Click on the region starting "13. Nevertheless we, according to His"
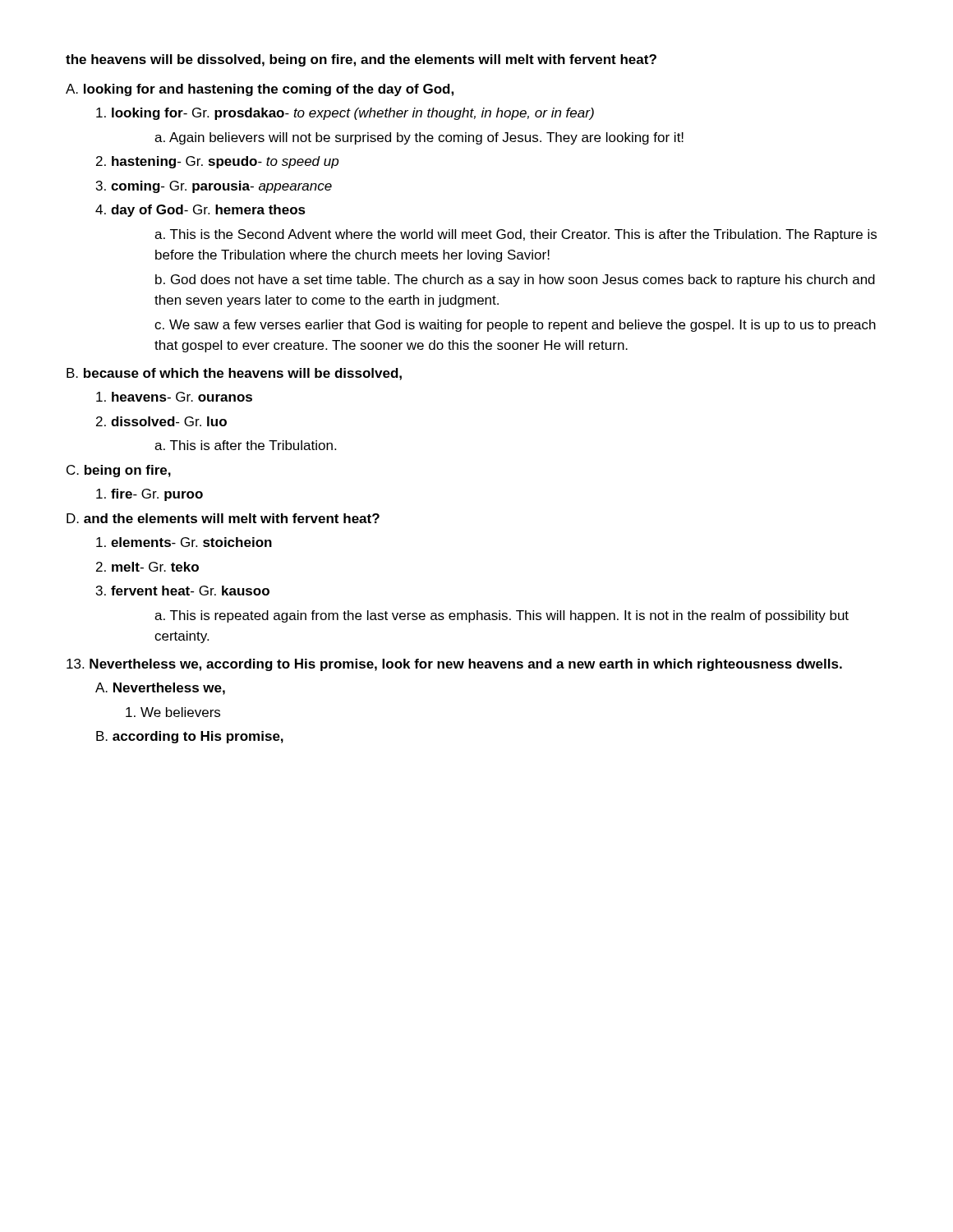This screenshot has height=1232, width=953. point(454,664)
